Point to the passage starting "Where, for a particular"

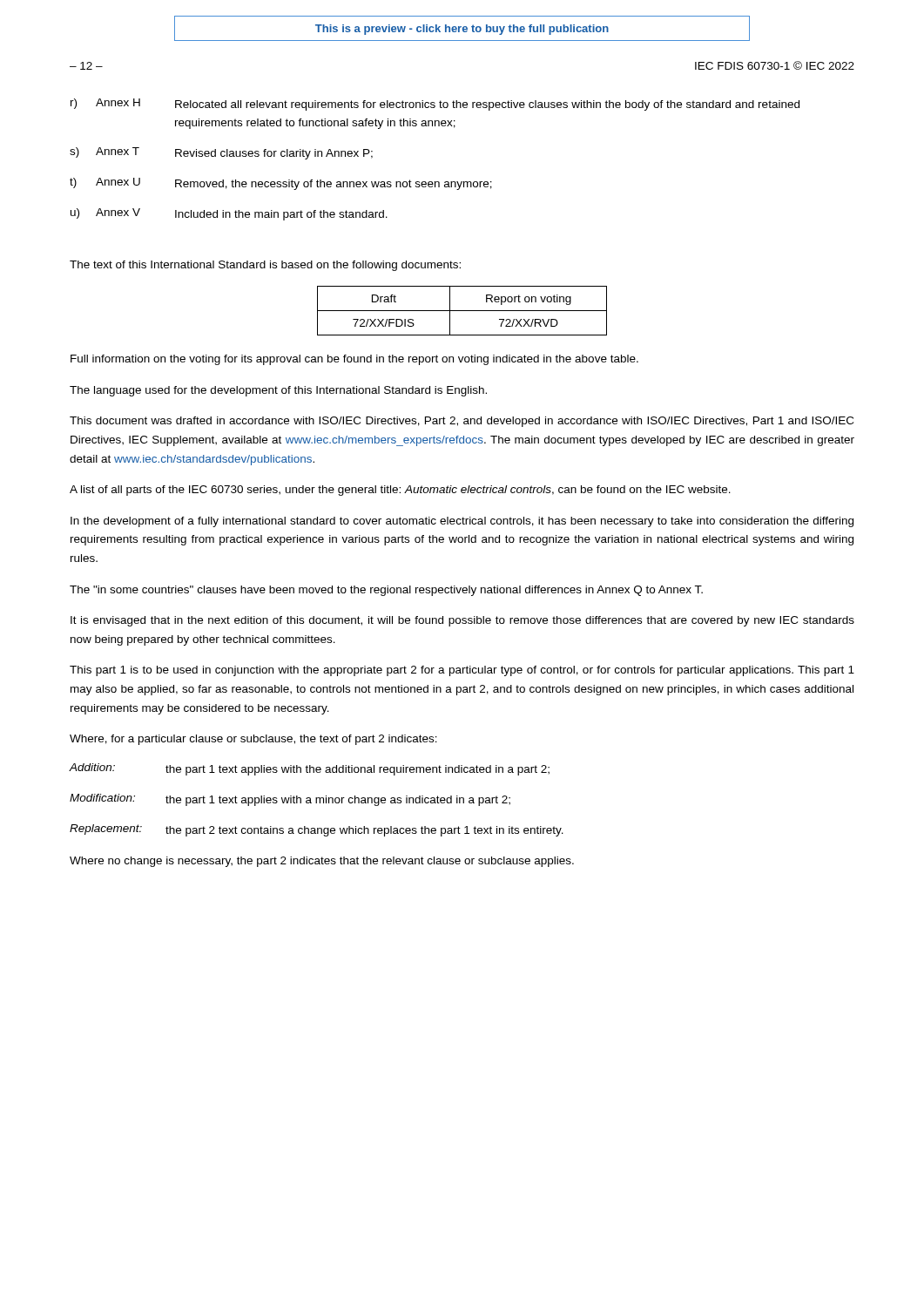(254, 739)
